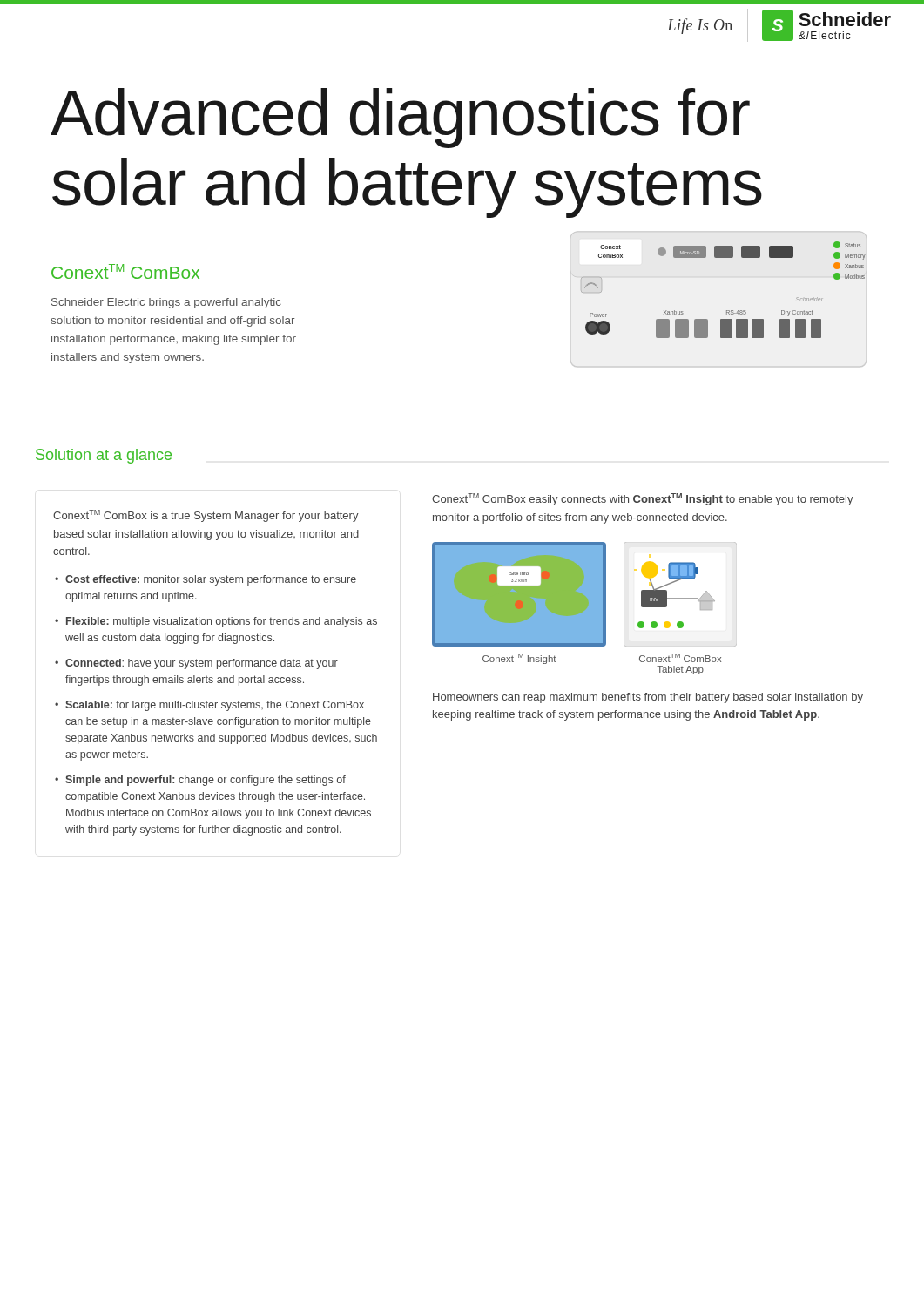Image resolution: width=924 pixels, height=1307 pixels.
Task: Select the section header with the text "ConextTM ComBox"
Action: [x=125, y=272]
